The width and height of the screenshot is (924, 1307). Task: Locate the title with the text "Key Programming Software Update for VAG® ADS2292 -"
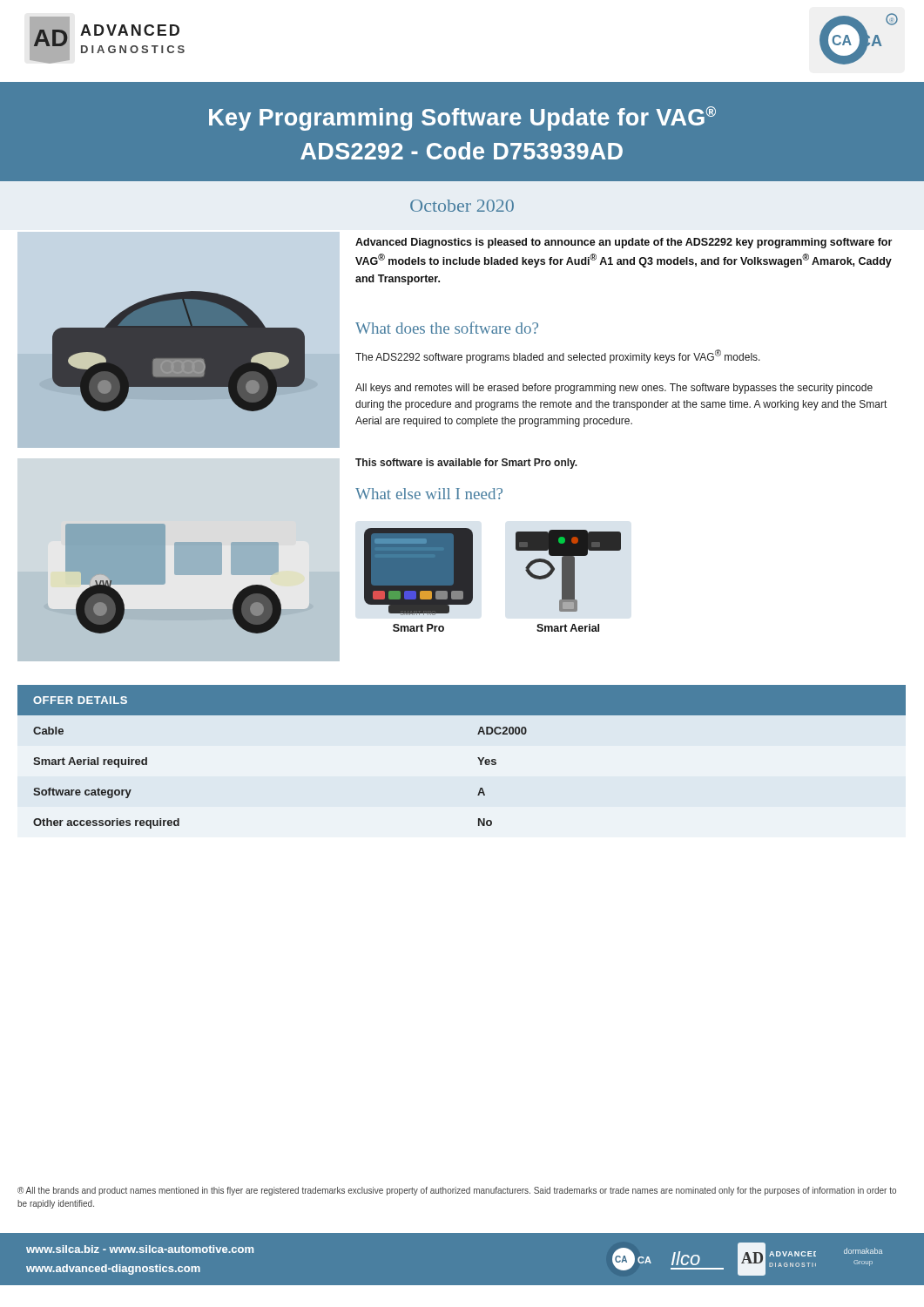pos(462,135)
